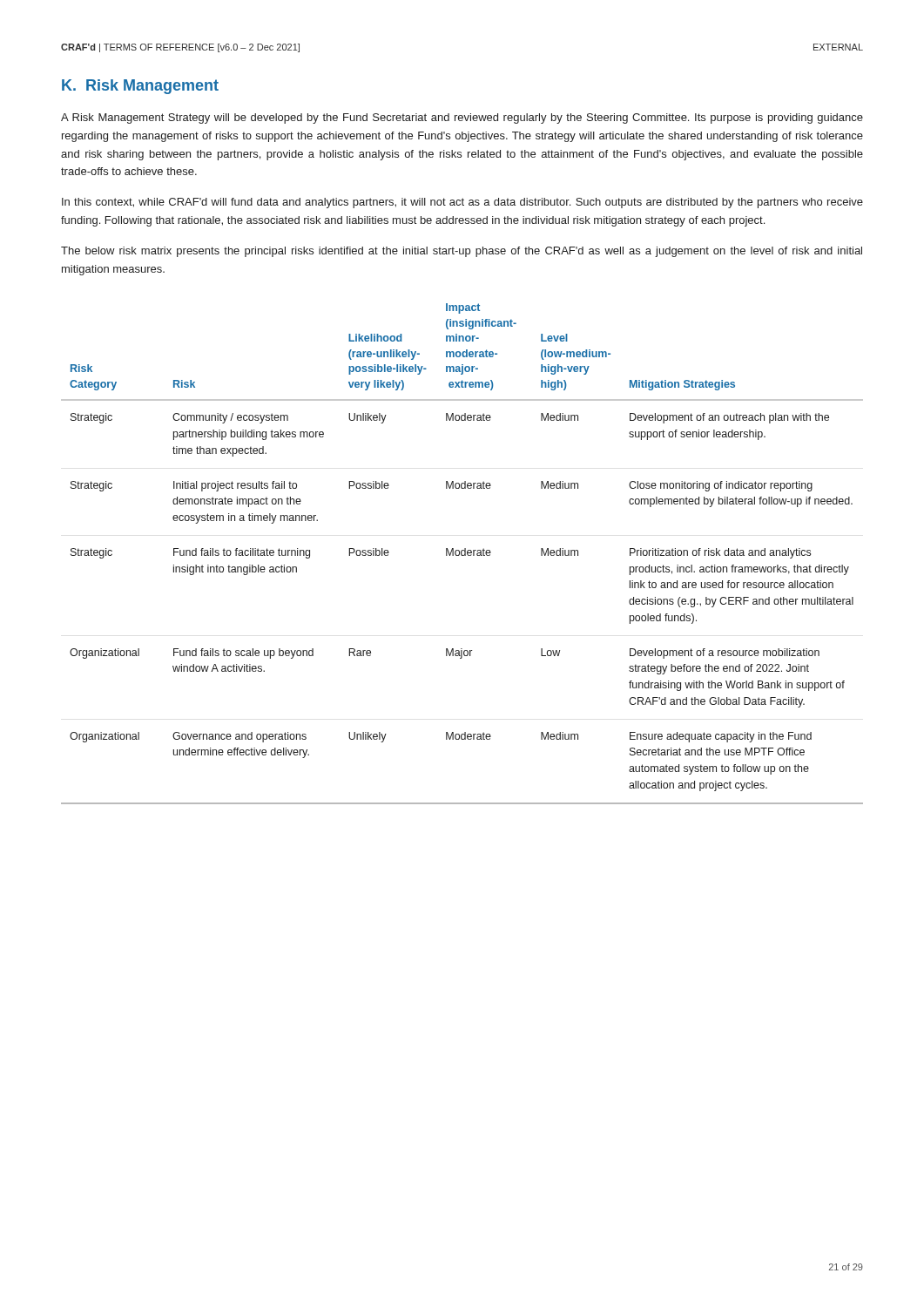Image resolution: width=924 pixels, height=1307 pixels.
Task: Point to the block starting "K. Risk Management"
Action: [x=140, y=86]
